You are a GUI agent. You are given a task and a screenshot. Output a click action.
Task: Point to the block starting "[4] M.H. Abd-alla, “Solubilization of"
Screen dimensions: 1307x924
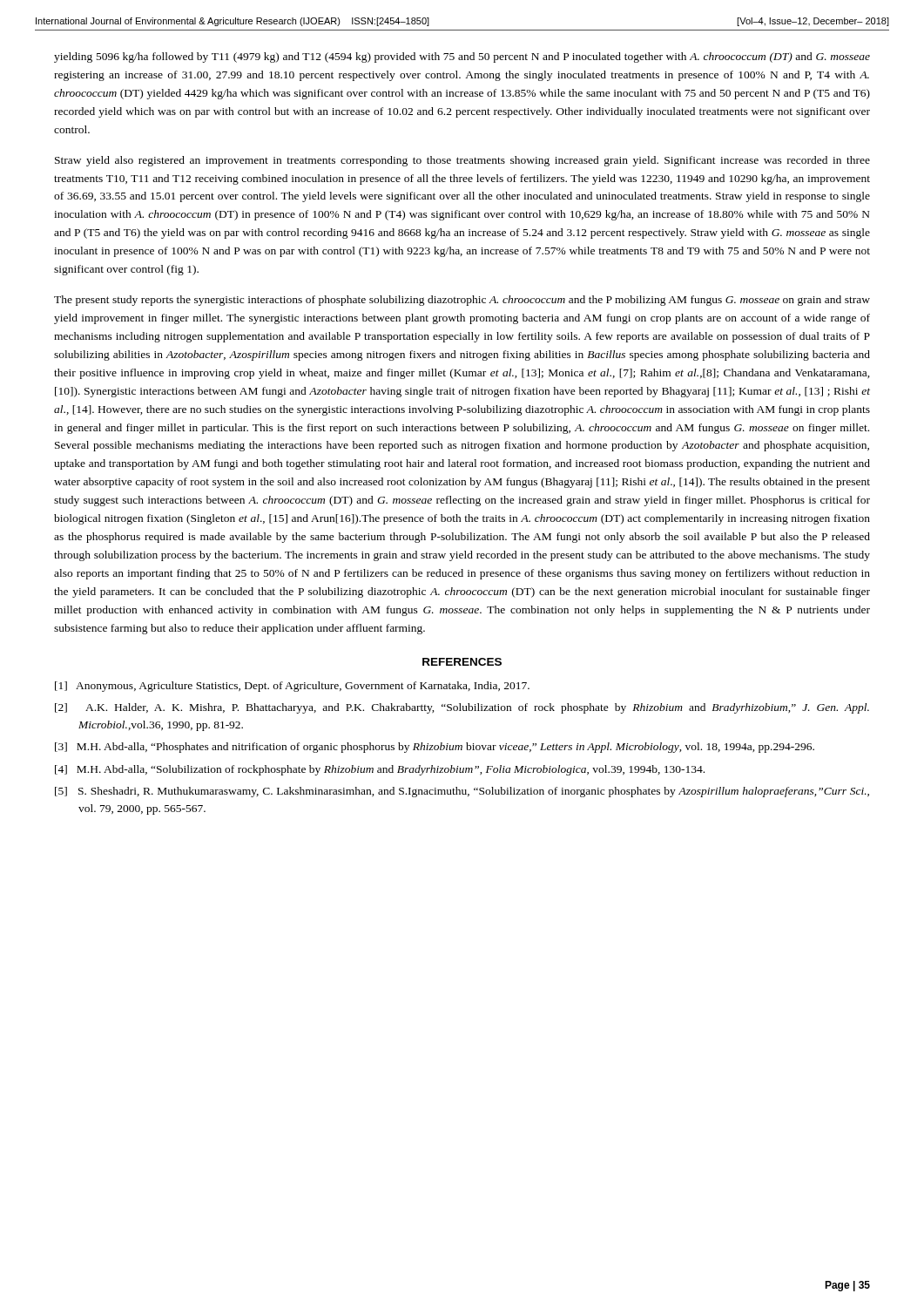tap(380, 769)
